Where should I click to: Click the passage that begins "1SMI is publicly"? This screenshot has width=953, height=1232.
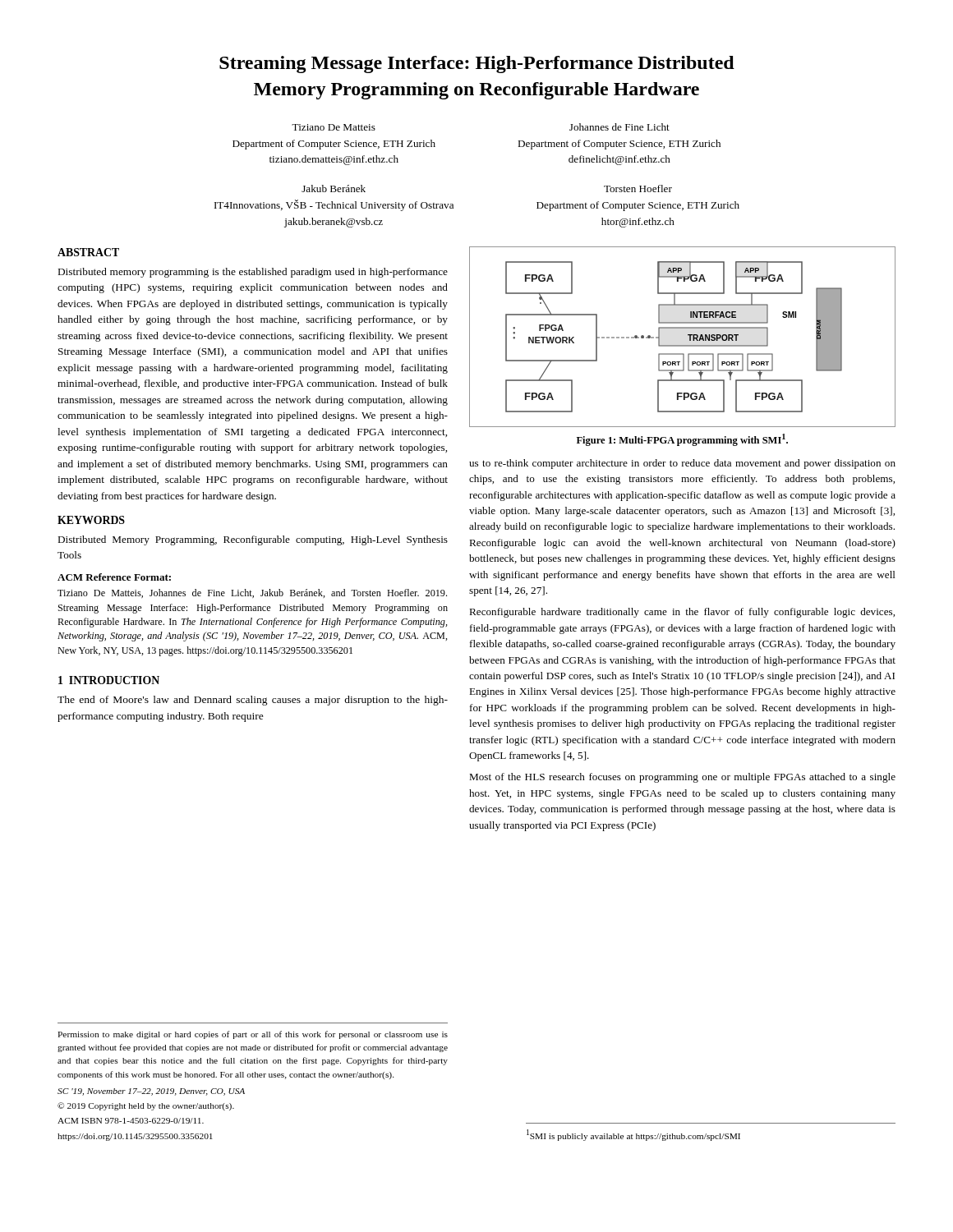(x=633, y=1135)
